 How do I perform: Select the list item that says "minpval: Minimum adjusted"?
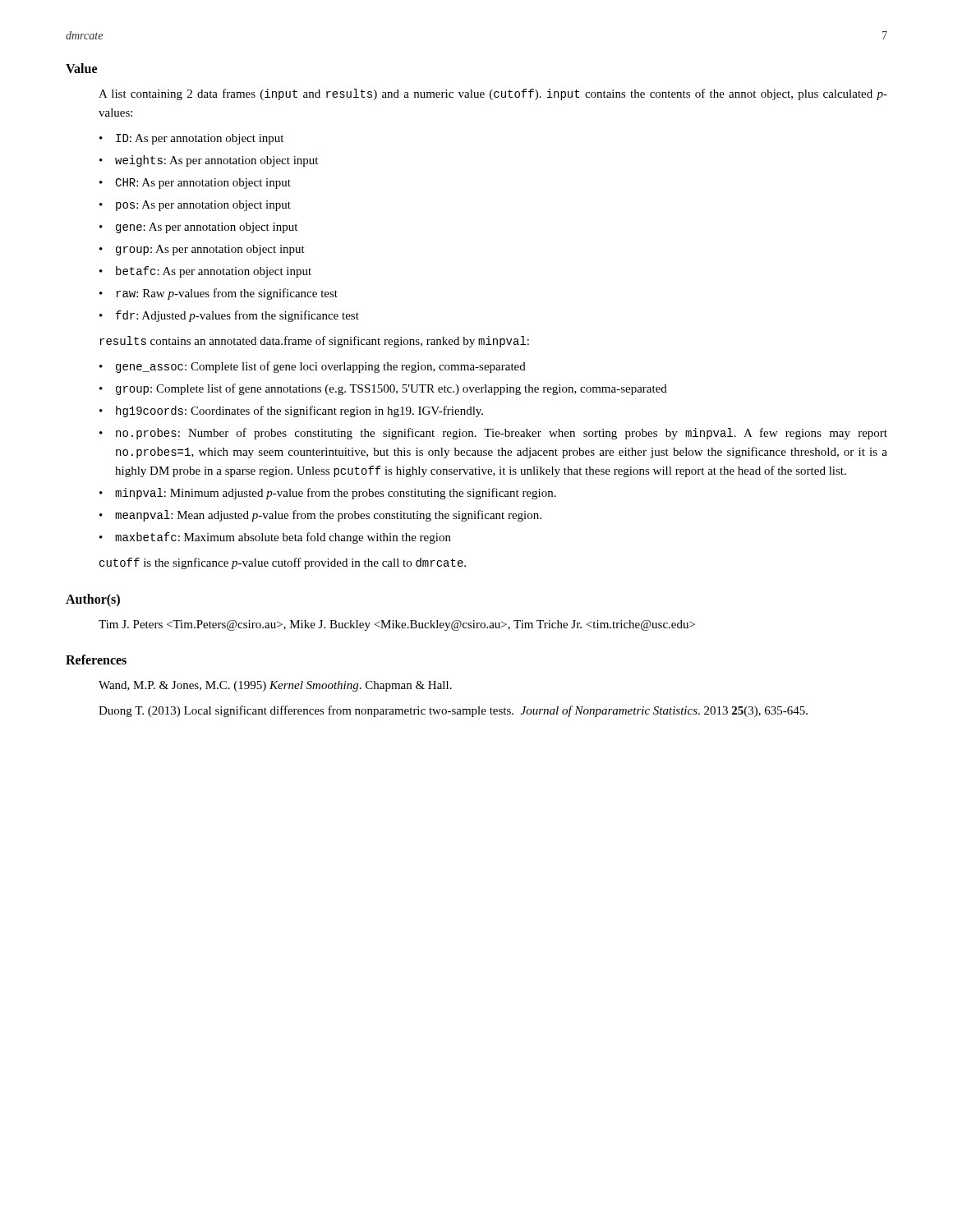tap(336, 493)
